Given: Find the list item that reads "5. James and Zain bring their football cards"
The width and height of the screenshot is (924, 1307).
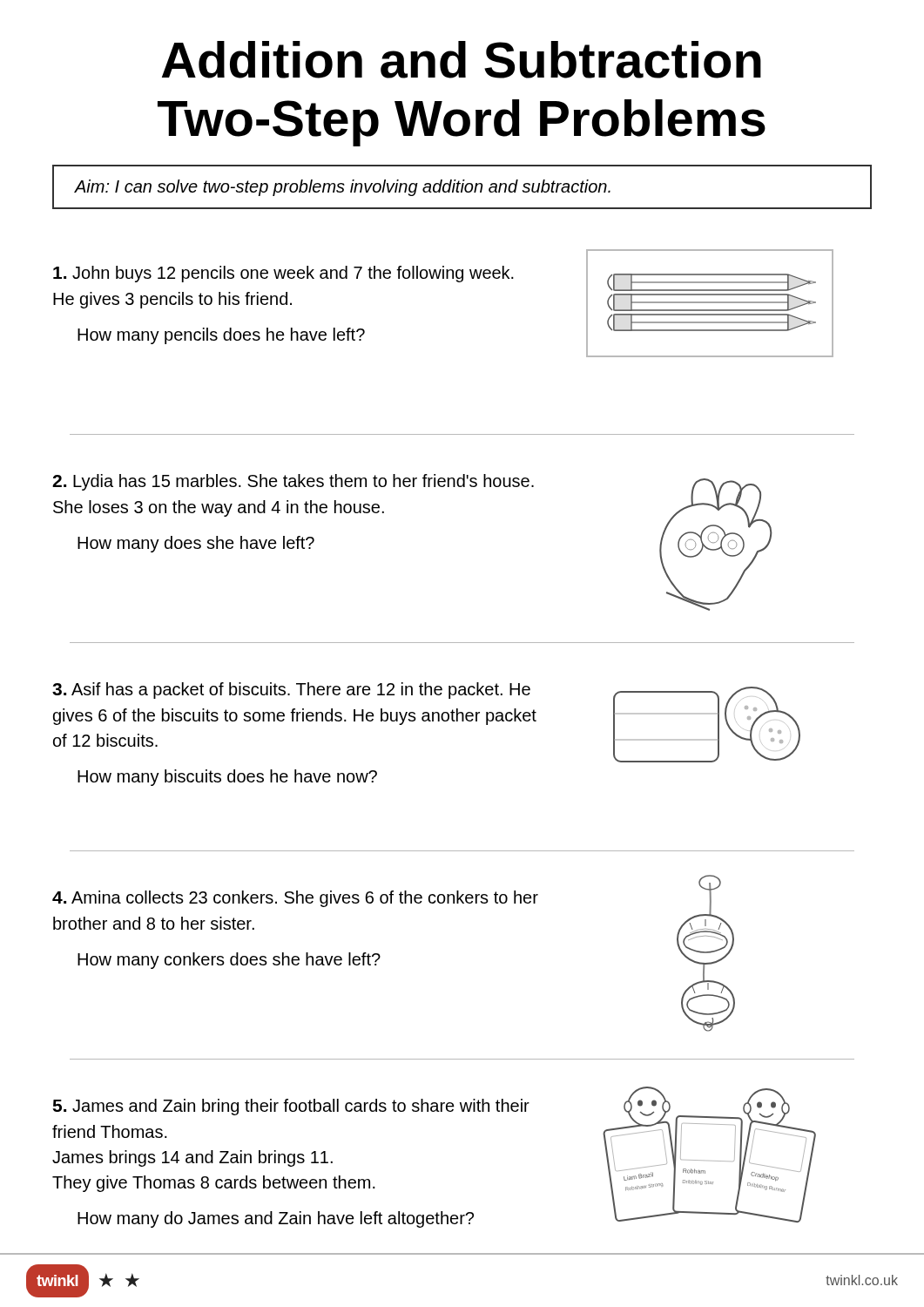Looking at the screenshot, I should pyautogui.click(x=296, y=1162).
